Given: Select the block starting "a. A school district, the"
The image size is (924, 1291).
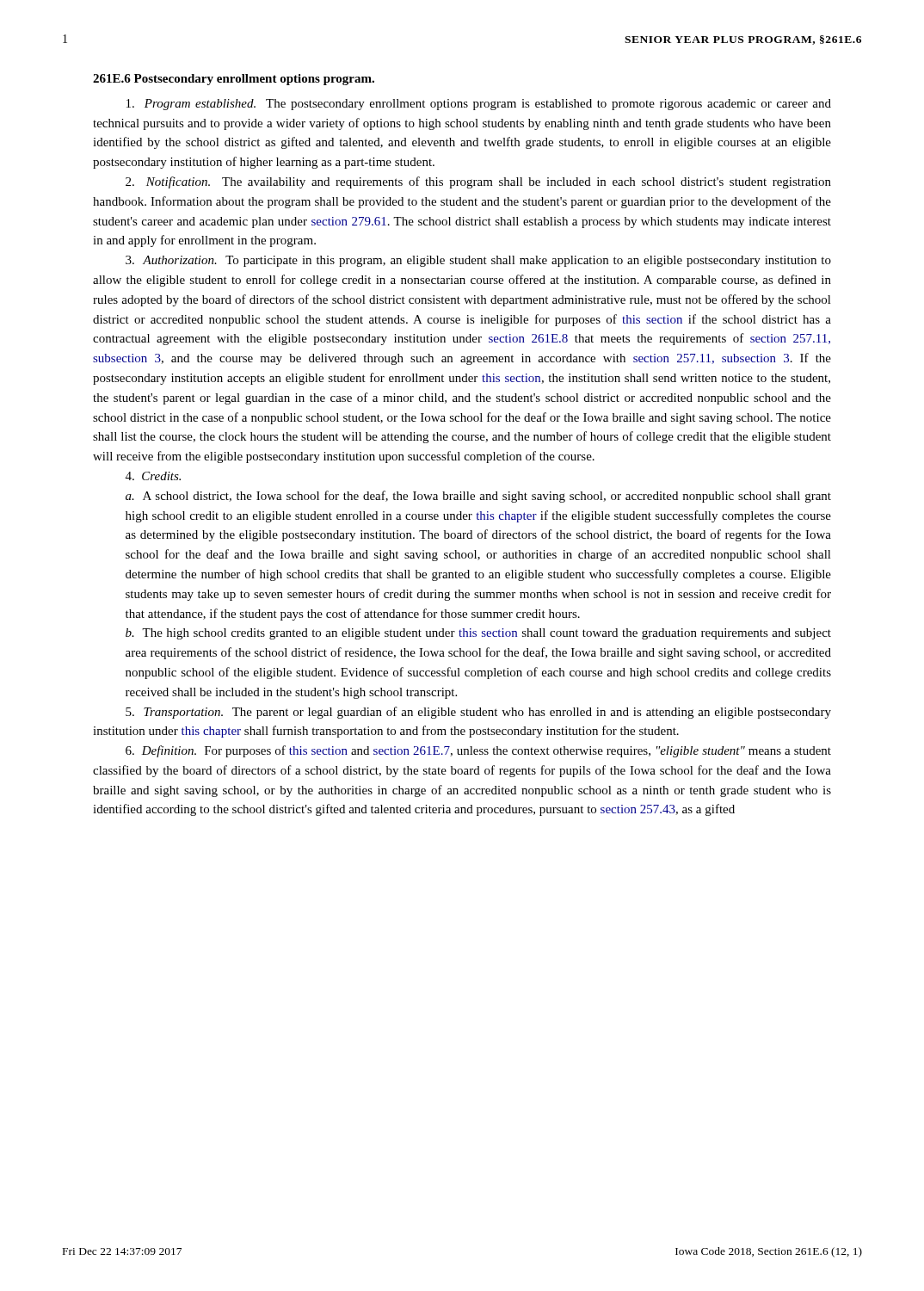Looking at the screenshot, I should click(x=478, y=554).
